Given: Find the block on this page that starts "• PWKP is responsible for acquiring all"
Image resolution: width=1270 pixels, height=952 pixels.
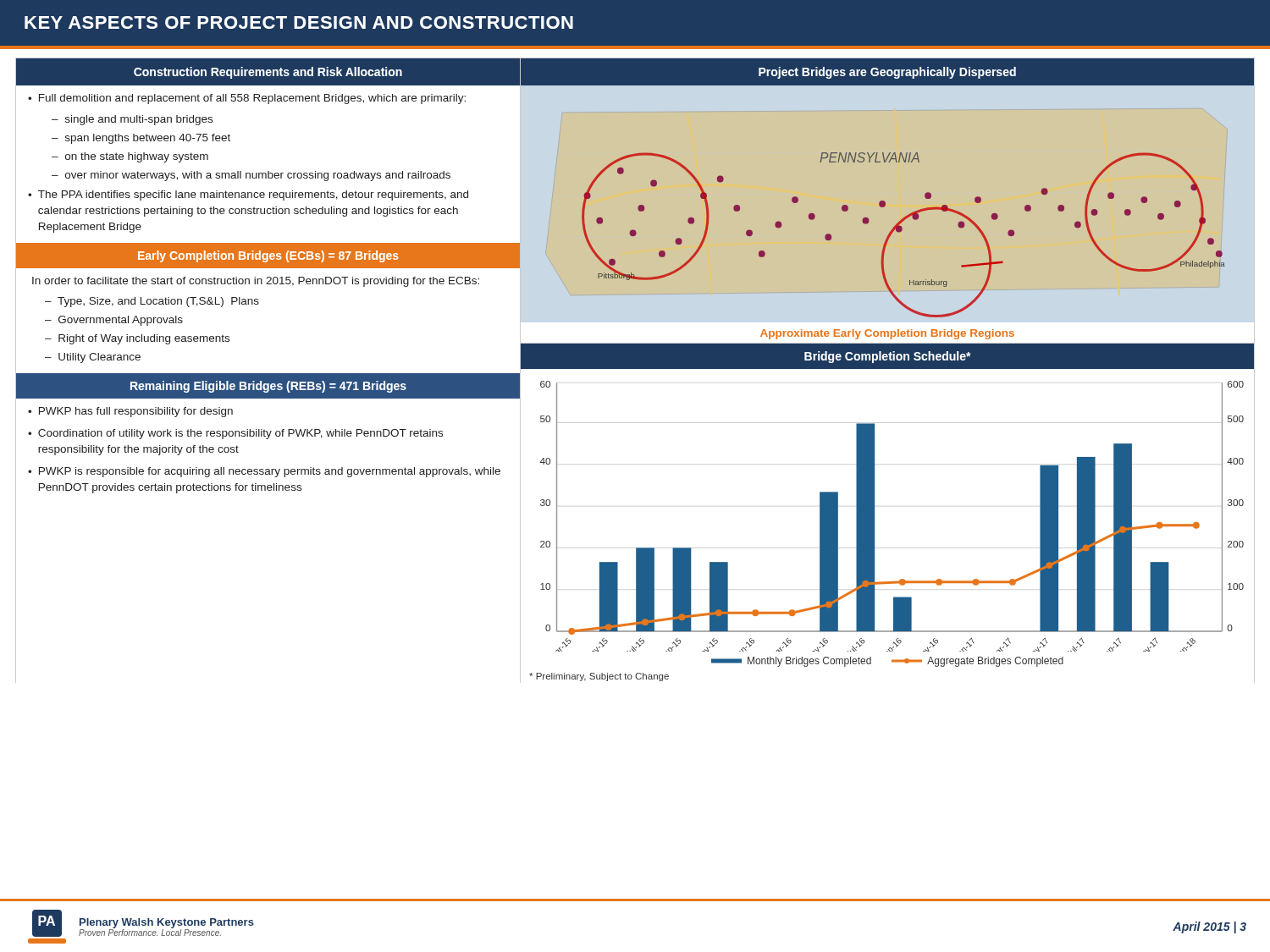Looking at the screenshot, I should point(268,480).
